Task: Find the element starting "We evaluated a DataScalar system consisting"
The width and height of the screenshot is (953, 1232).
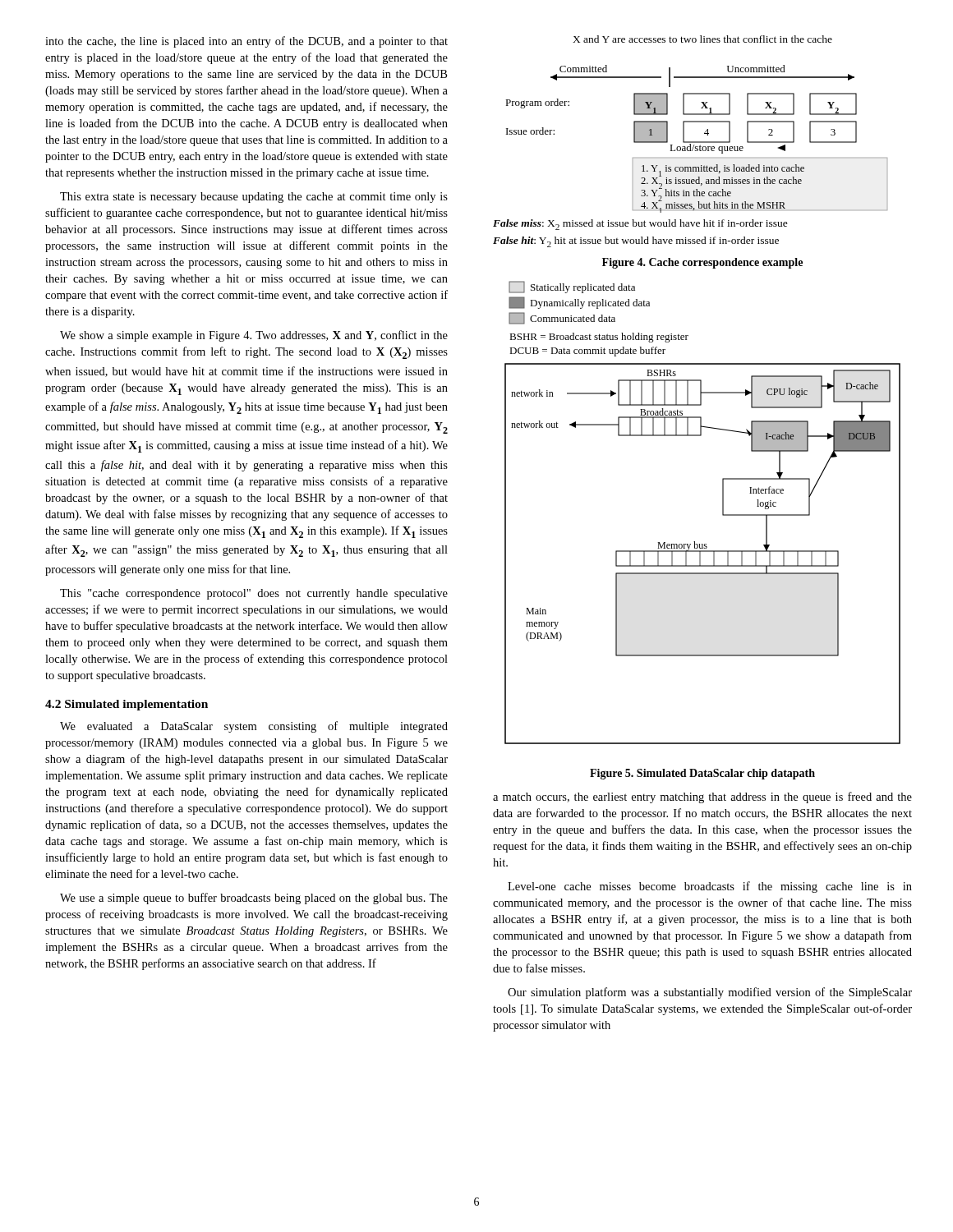Action: tap(246, 800)
